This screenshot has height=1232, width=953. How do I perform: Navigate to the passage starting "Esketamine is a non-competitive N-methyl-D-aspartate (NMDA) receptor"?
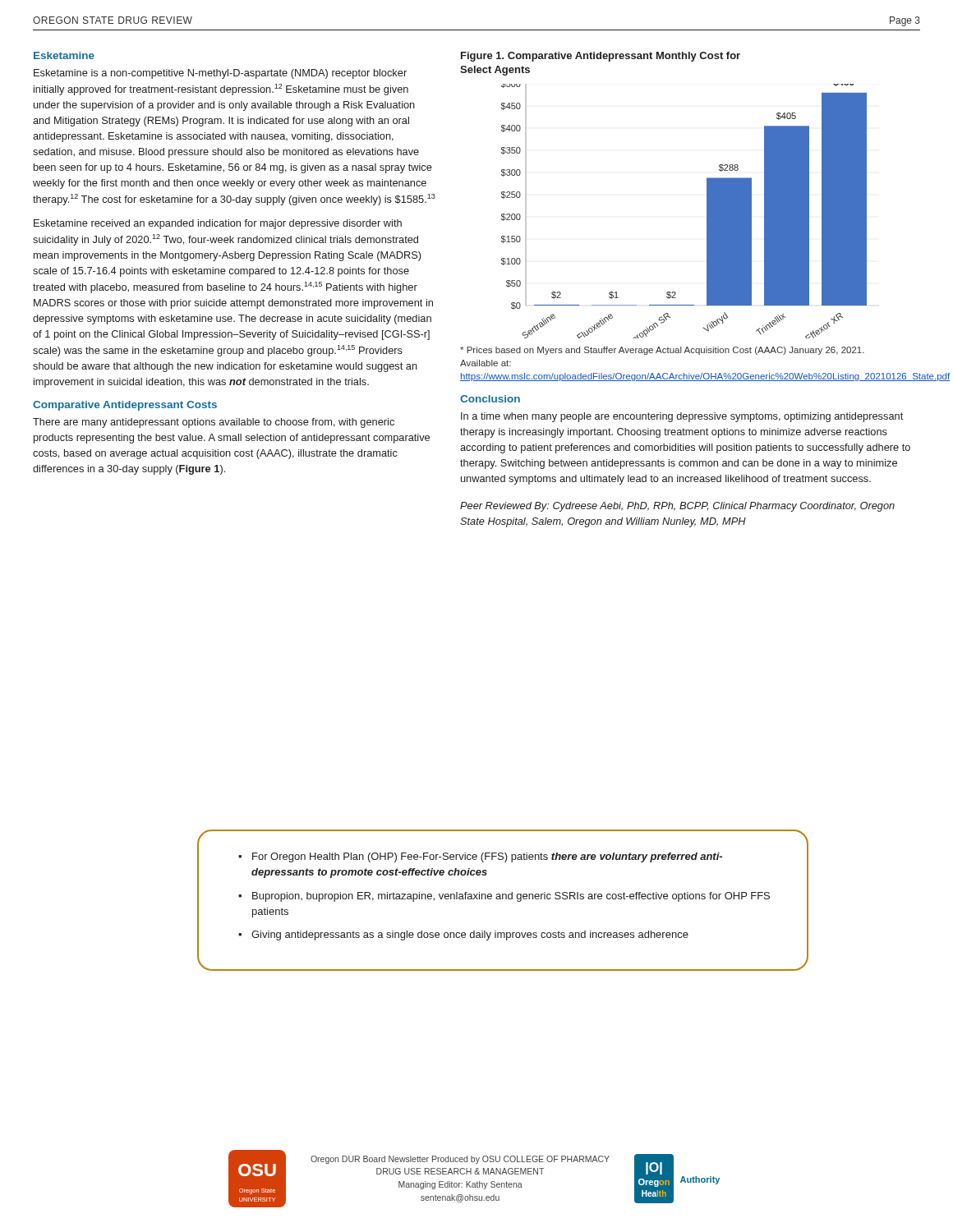pos(234,136)
